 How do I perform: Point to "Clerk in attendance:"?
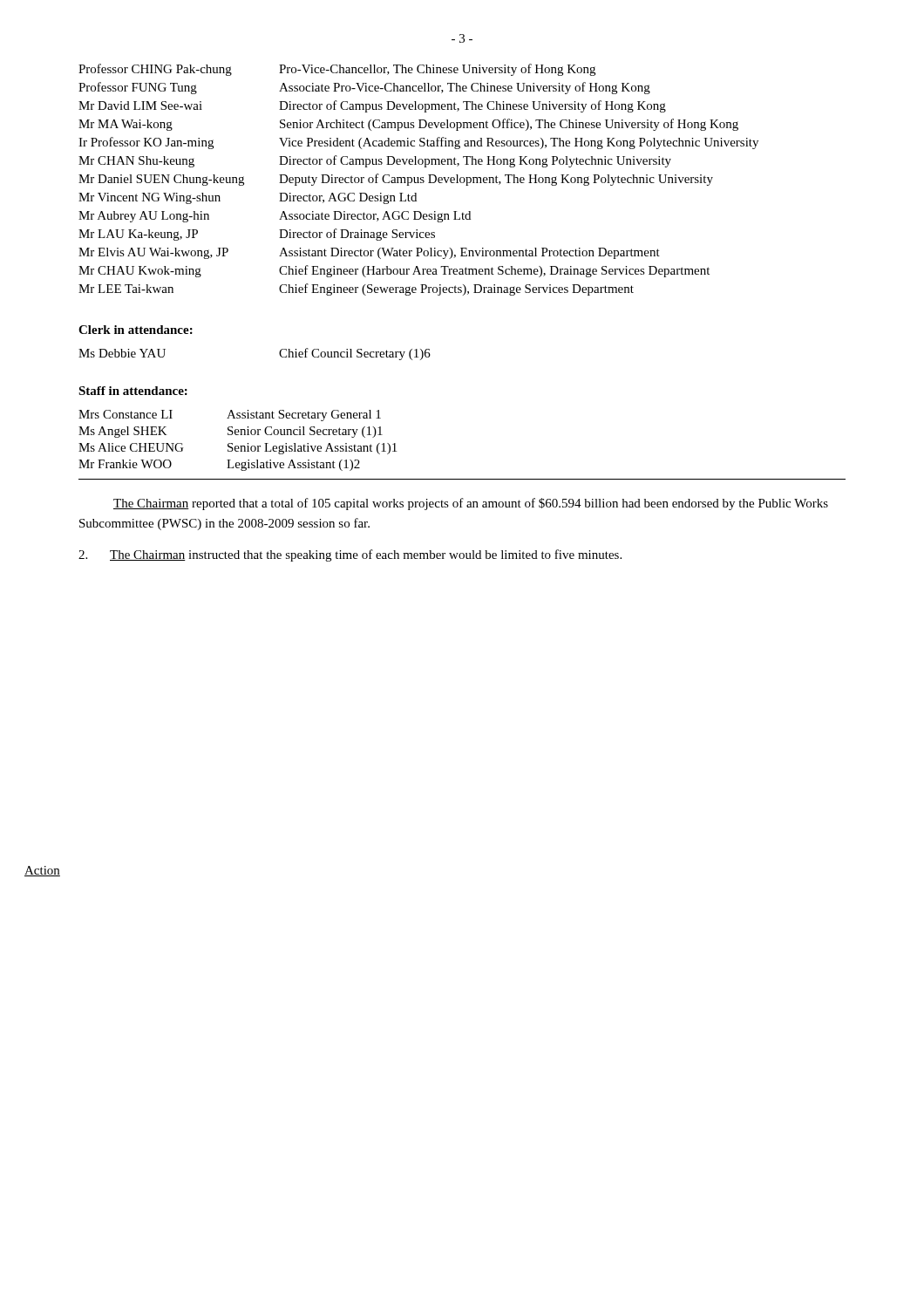[x=136, y=330]
